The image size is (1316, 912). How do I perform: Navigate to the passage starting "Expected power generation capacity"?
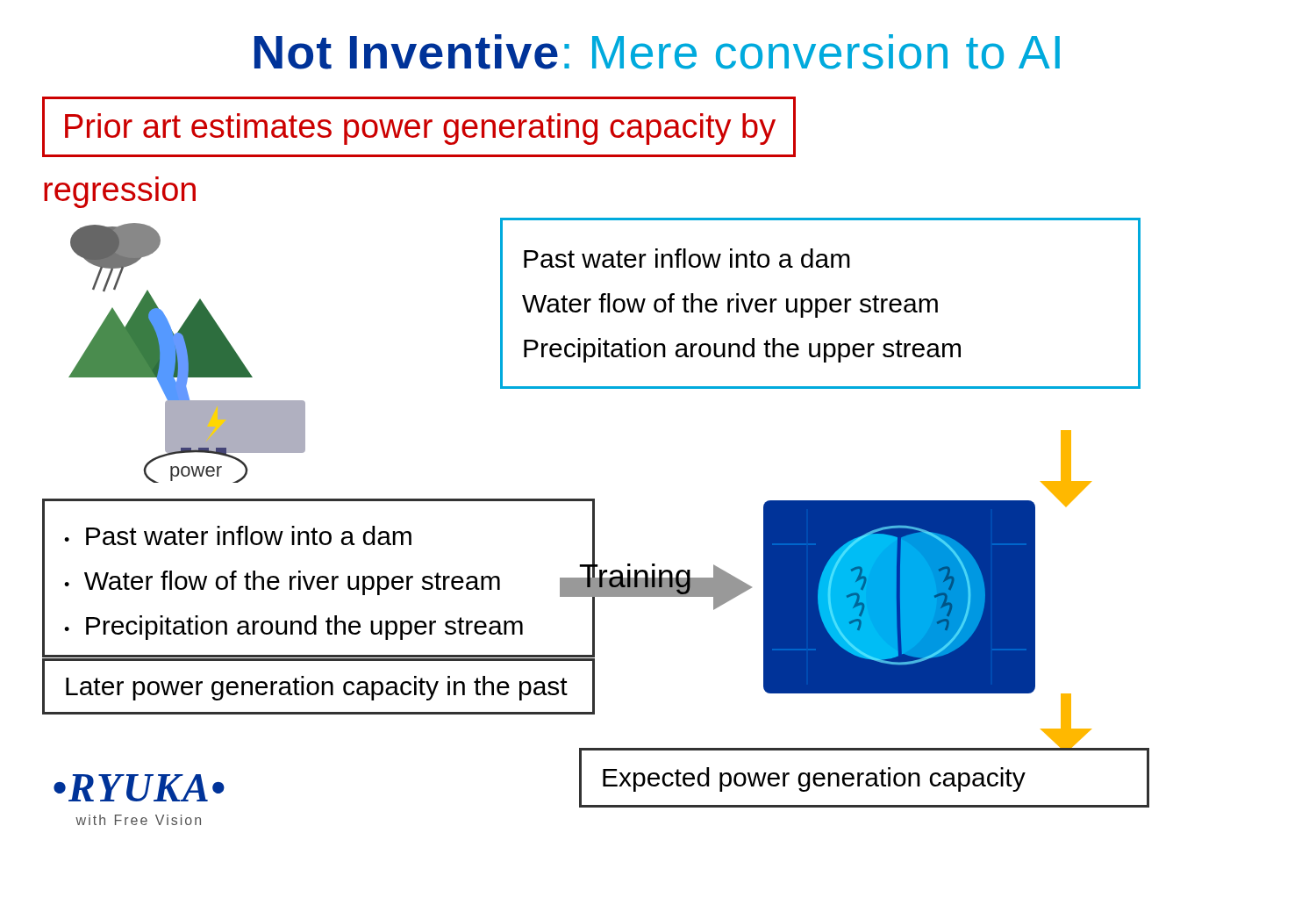[x=813, y=777]
